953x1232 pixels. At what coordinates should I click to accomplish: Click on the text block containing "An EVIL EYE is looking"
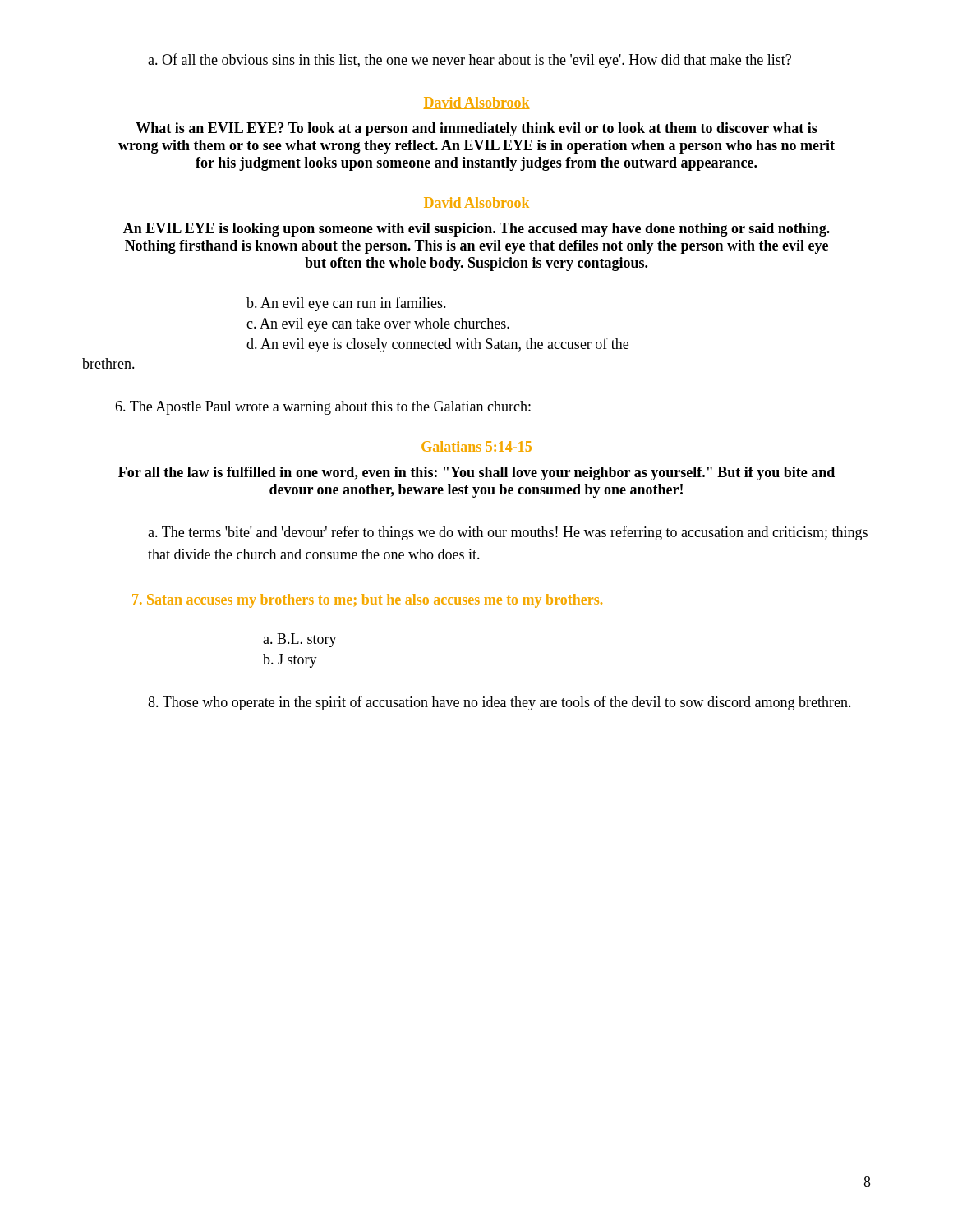click(476, 246)
